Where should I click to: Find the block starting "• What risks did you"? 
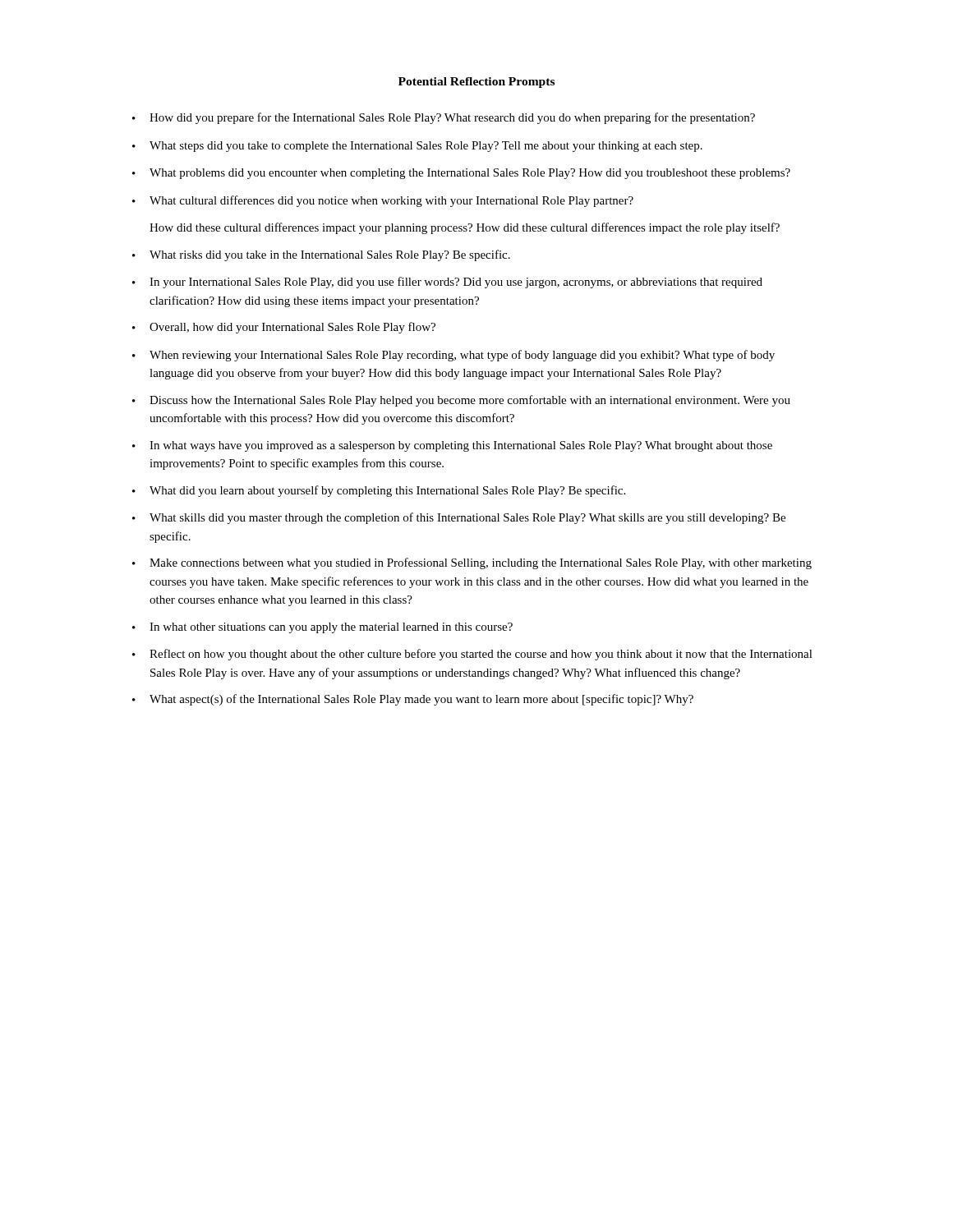tap(476, 255)
